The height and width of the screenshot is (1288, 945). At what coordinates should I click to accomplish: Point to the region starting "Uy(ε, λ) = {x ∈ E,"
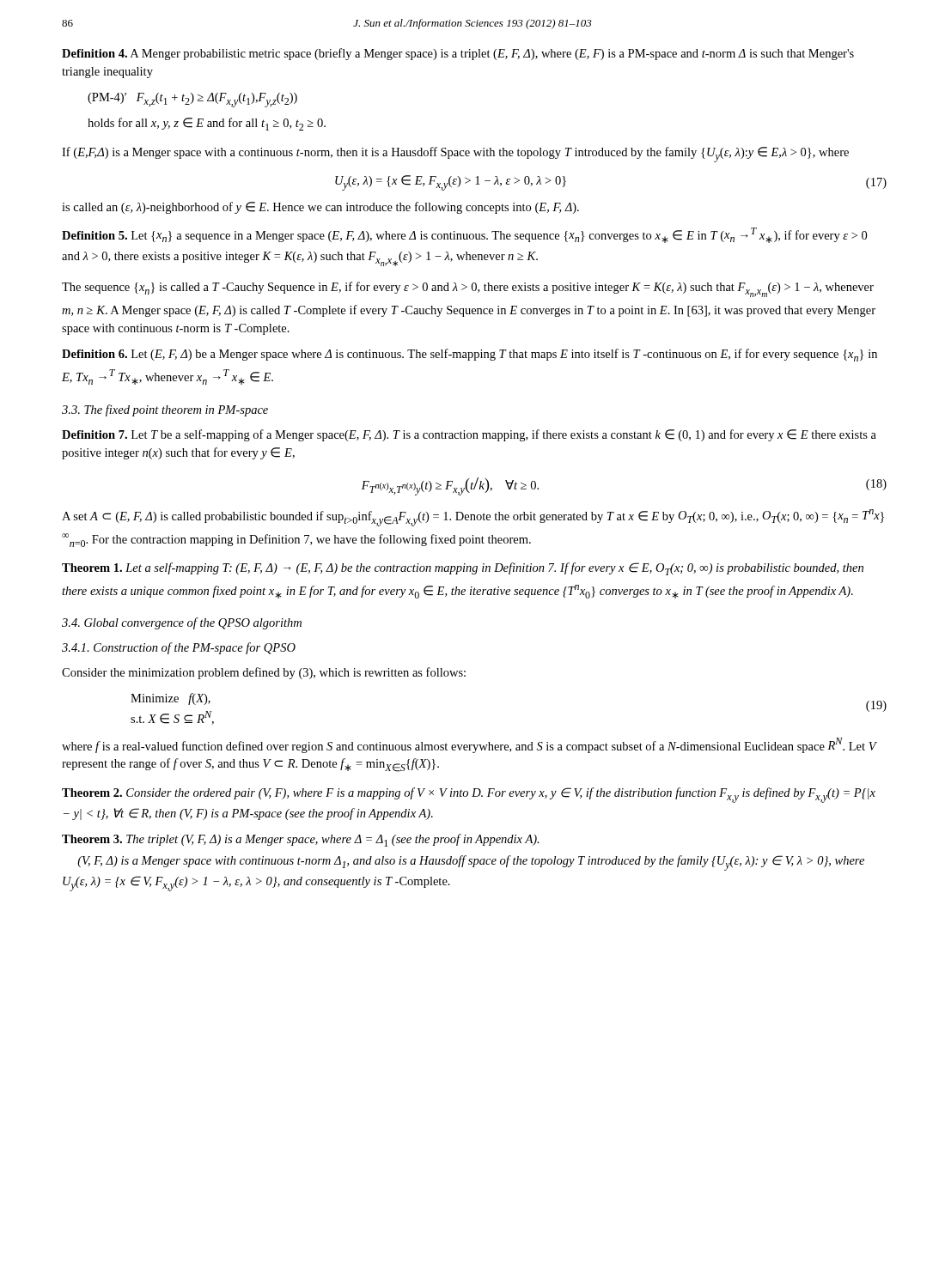[474, 182]
